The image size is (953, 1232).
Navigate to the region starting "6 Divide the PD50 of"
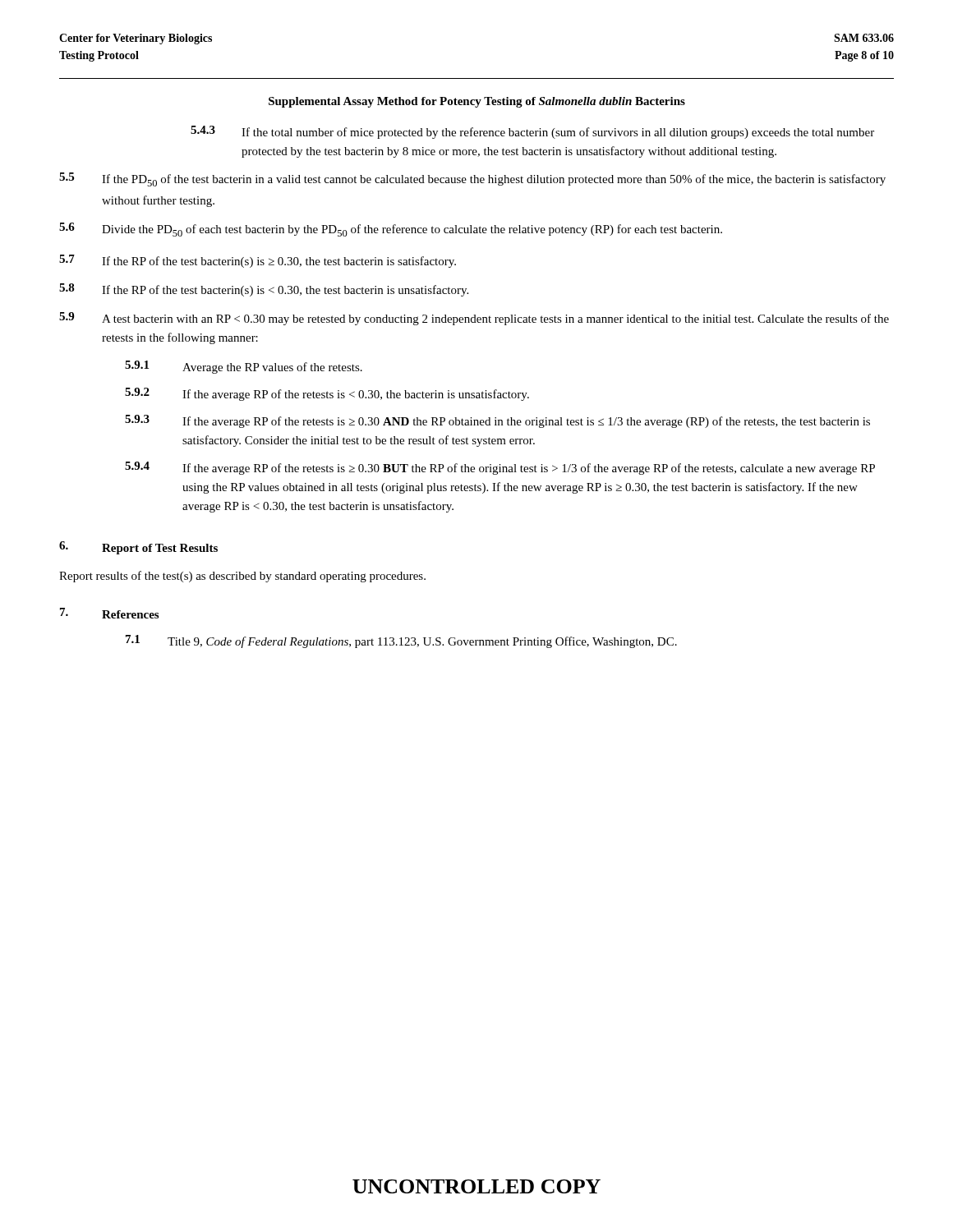pos(476,231)
